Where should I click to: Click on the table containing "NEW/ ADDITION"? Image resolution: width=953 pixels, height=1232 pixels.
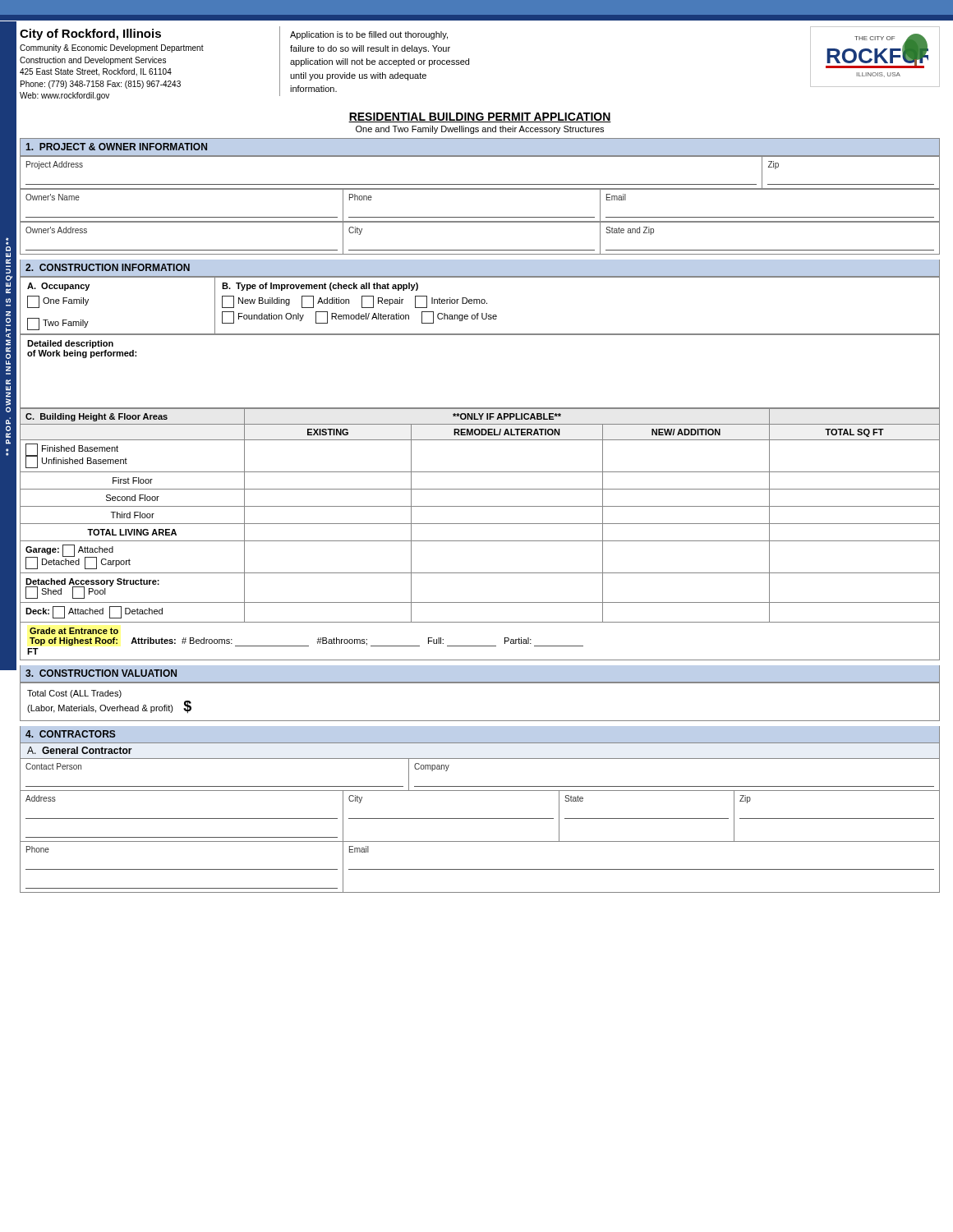pos(480,534)
